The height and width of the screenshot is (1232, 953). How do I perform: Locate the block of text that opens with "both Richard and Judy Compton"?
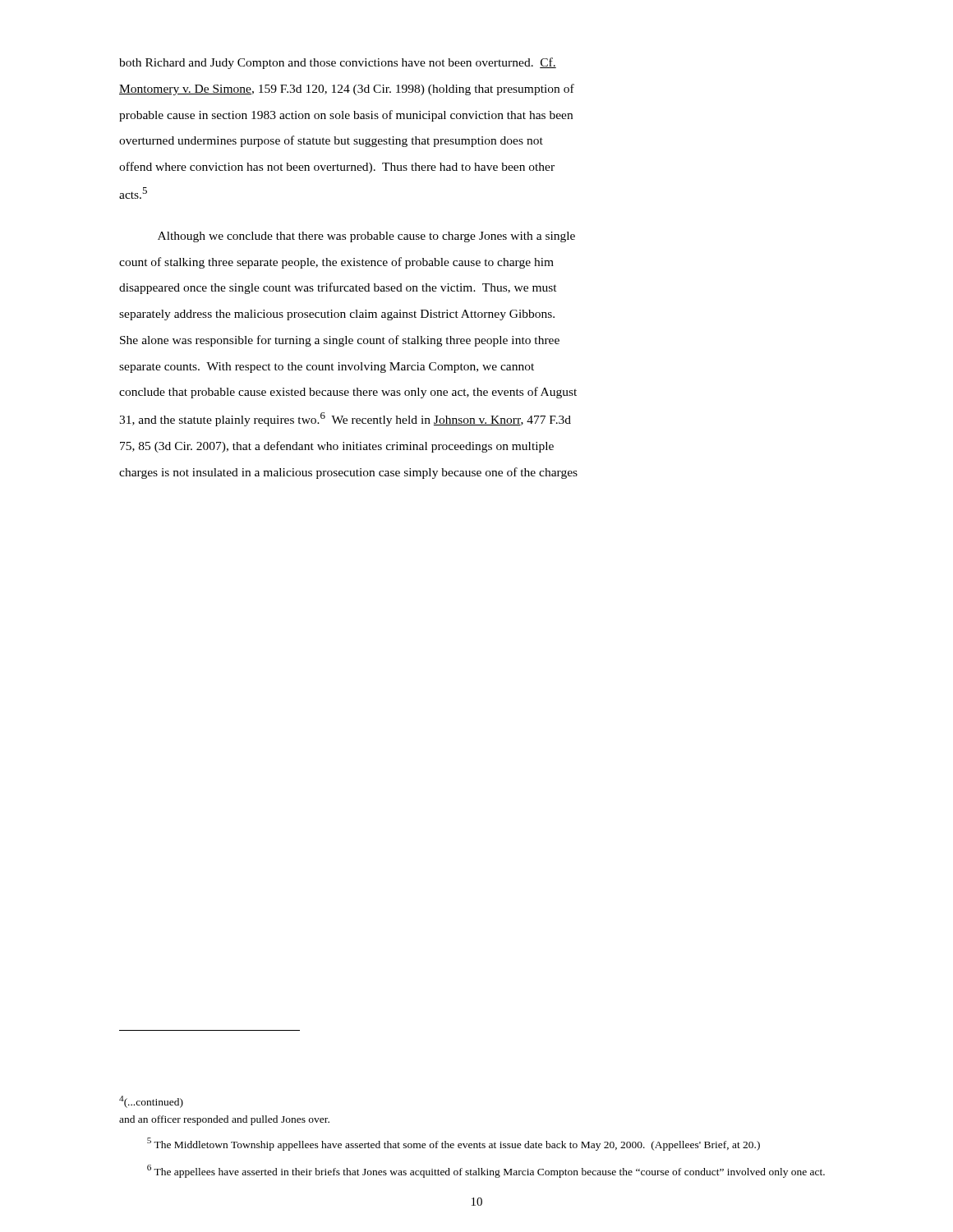coord(476,128)
